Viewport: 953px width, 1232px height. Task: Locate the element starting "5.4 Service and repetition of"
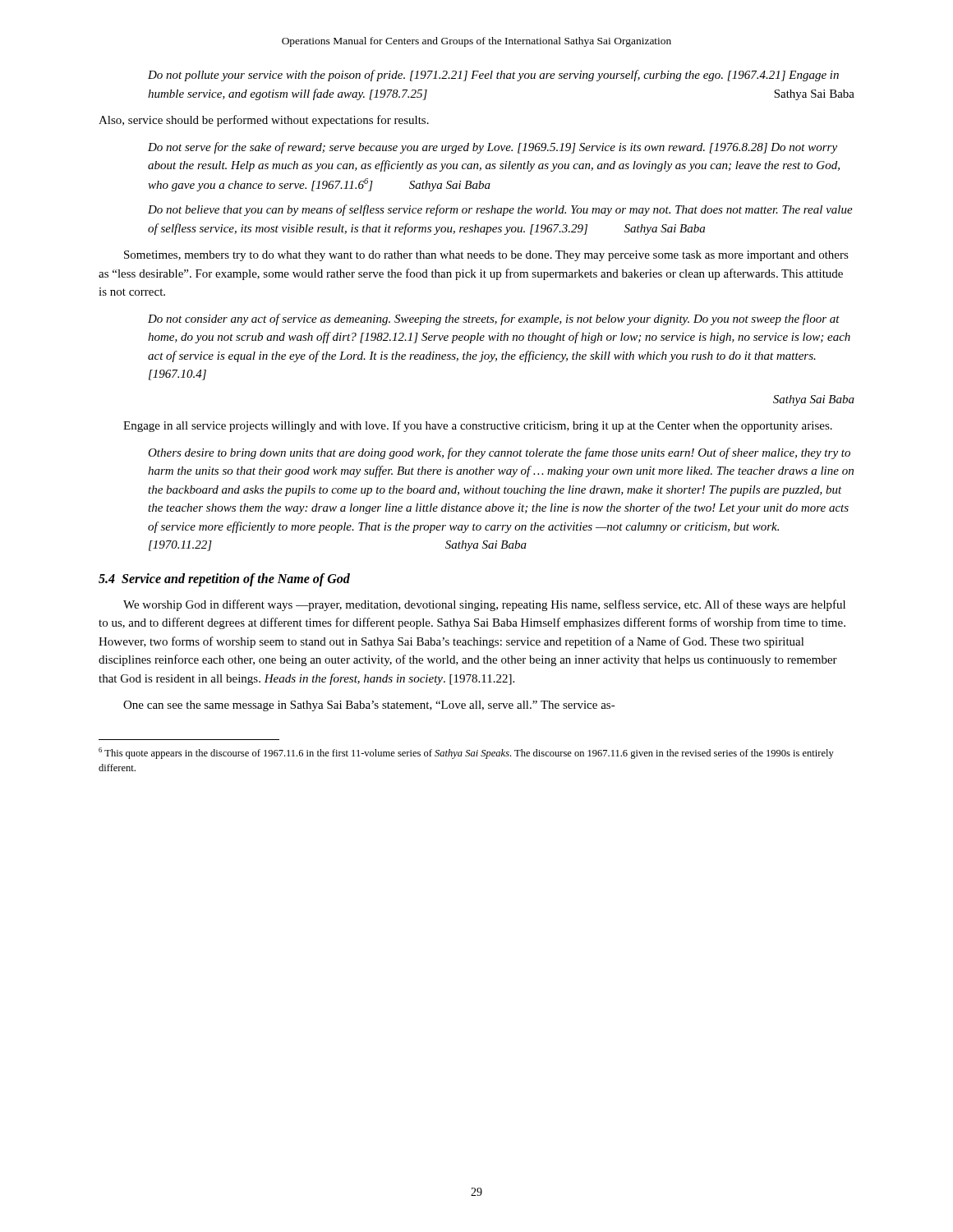tap(224, 580)
